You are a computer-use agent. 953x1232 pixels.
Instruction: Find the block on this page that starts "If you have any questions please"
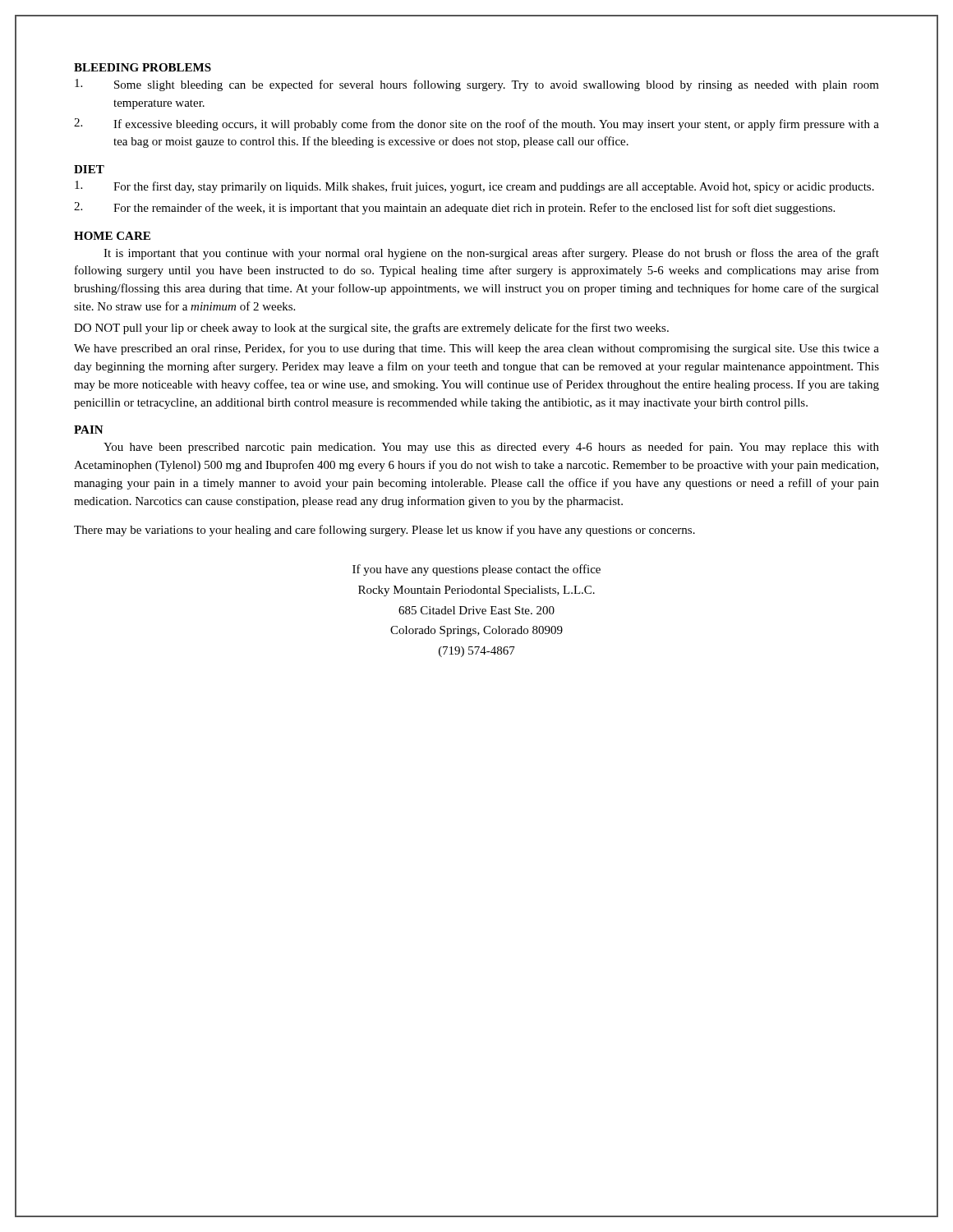(x=476, y=610)
